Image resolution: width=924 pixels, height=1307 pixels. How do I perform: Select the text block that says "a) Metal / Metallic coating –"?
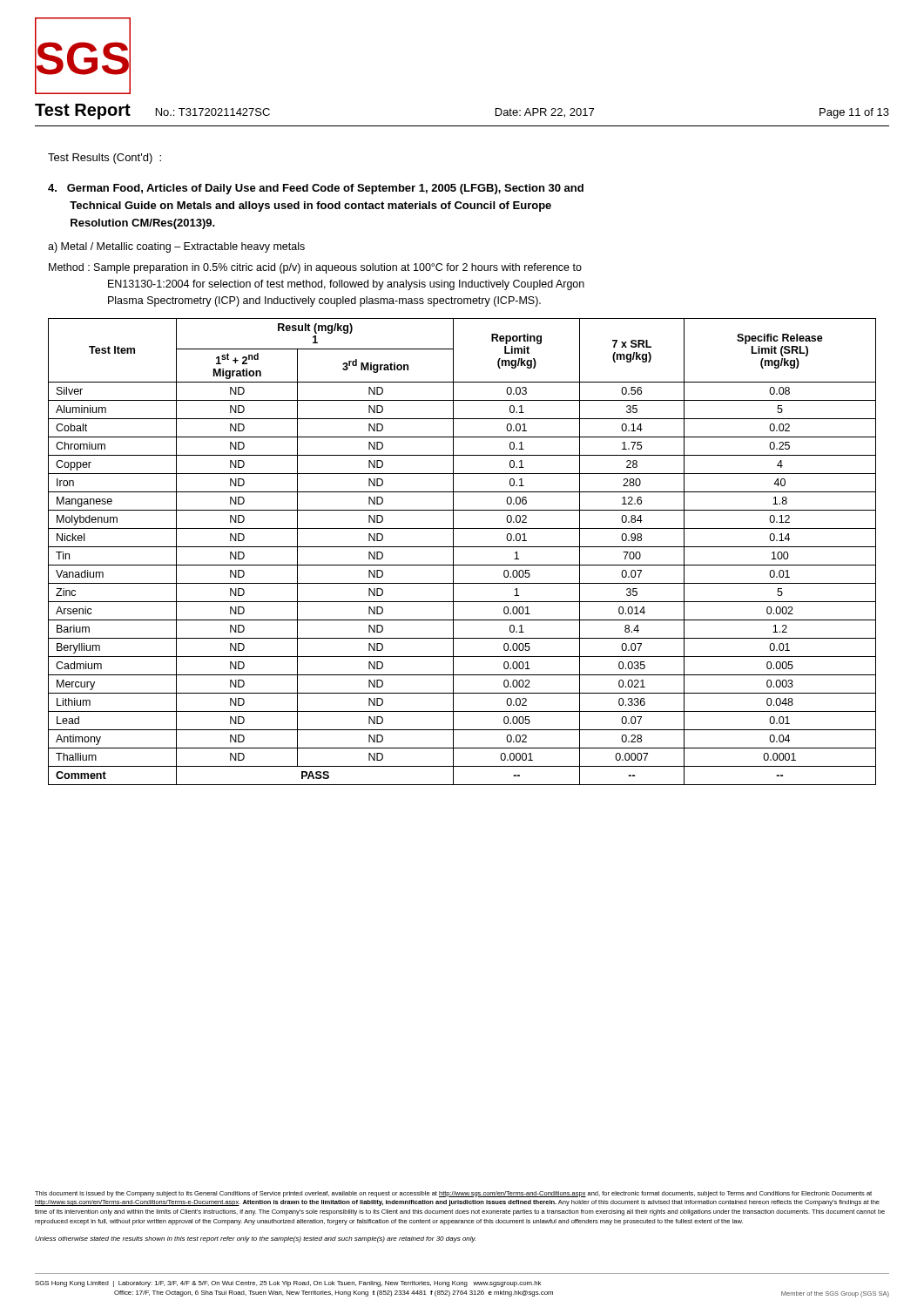click(x=176, y=247)
